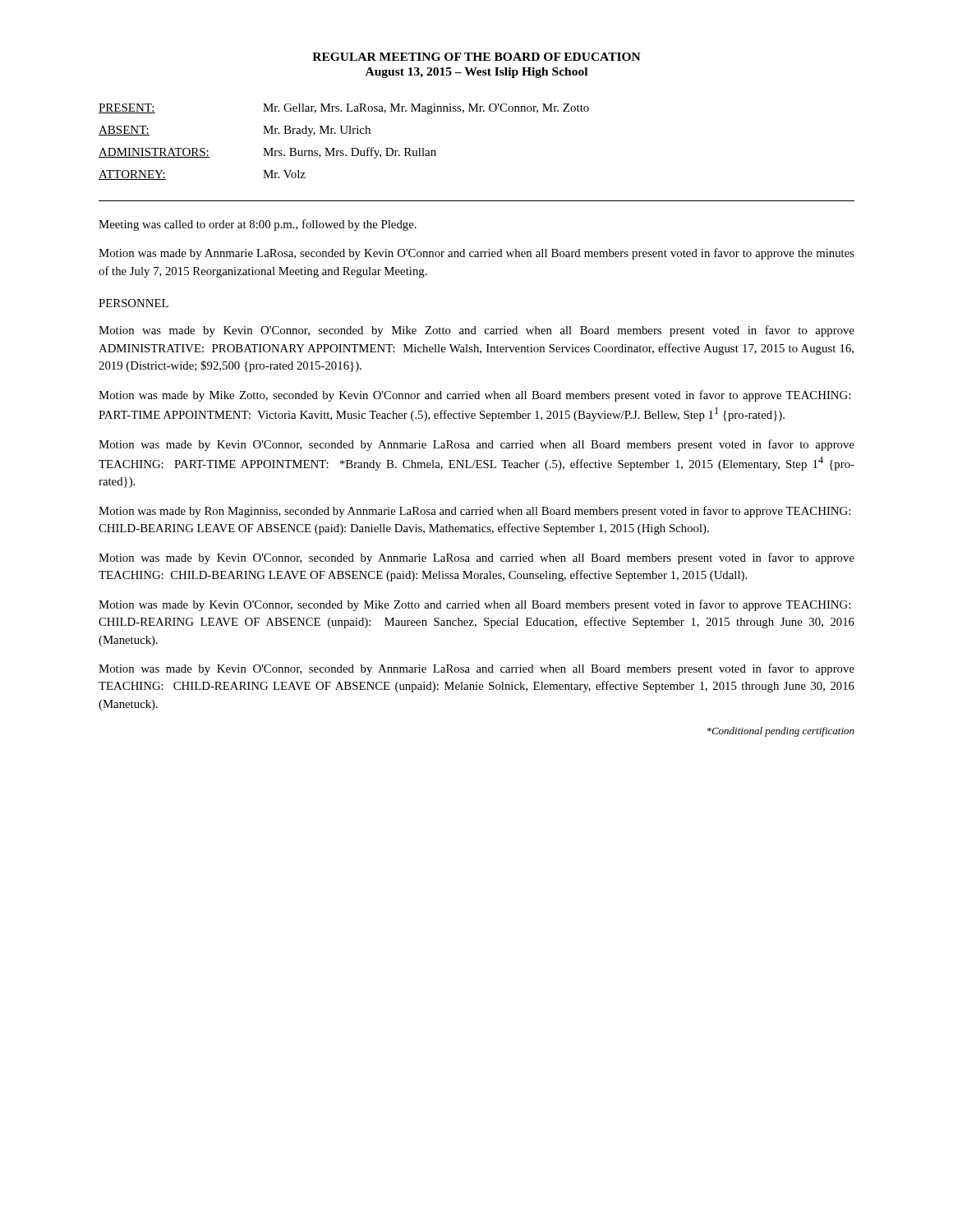Find the text starting "REGULAR MEETING OF THE BOARD"
Screen dimensions: 1232x953
tap(476, 64)
